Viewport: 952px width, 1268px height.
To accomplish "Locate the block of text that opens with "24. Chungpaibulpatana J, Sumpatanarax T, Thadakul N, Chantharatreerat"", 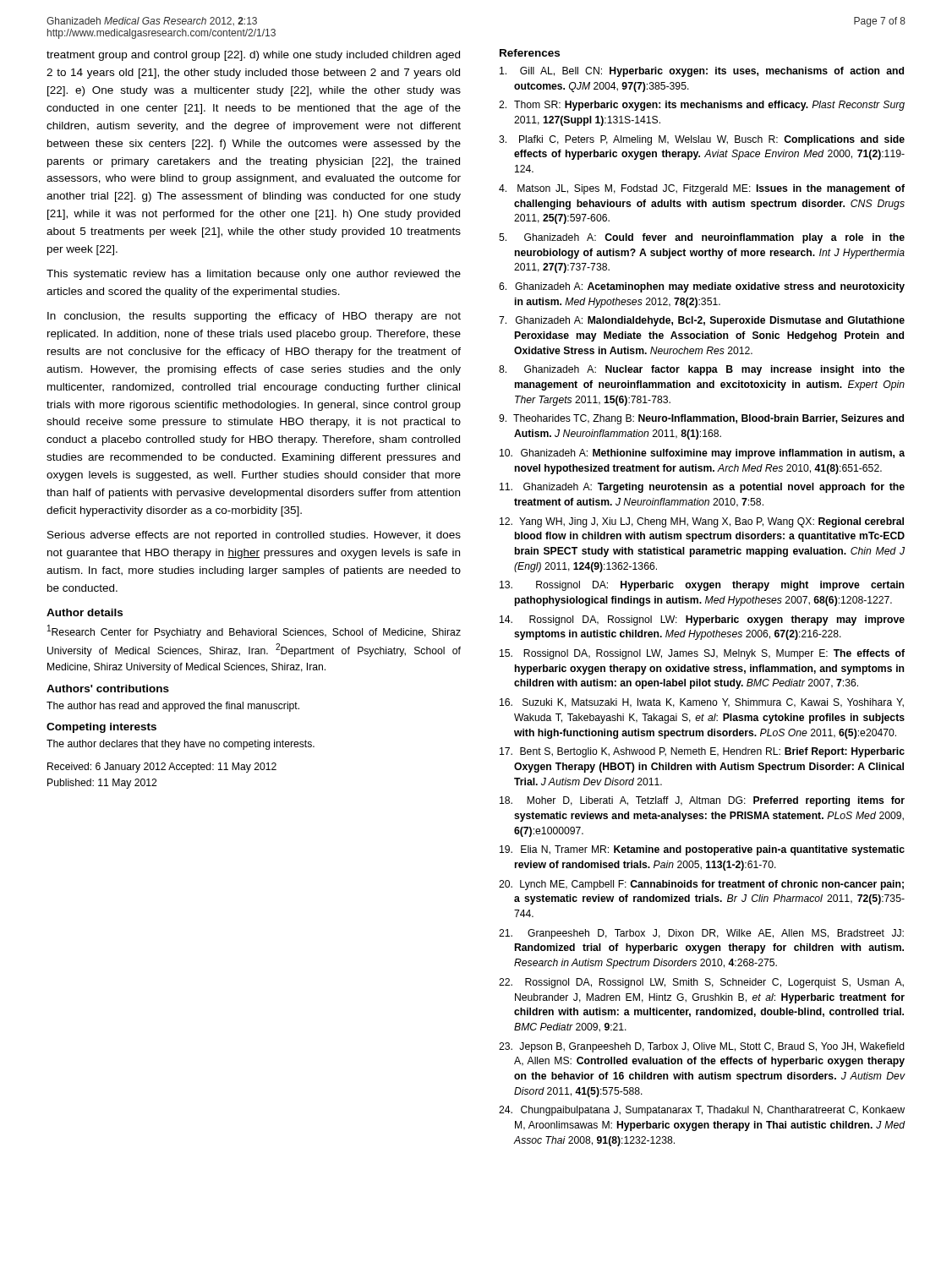I will (702, 1125).
